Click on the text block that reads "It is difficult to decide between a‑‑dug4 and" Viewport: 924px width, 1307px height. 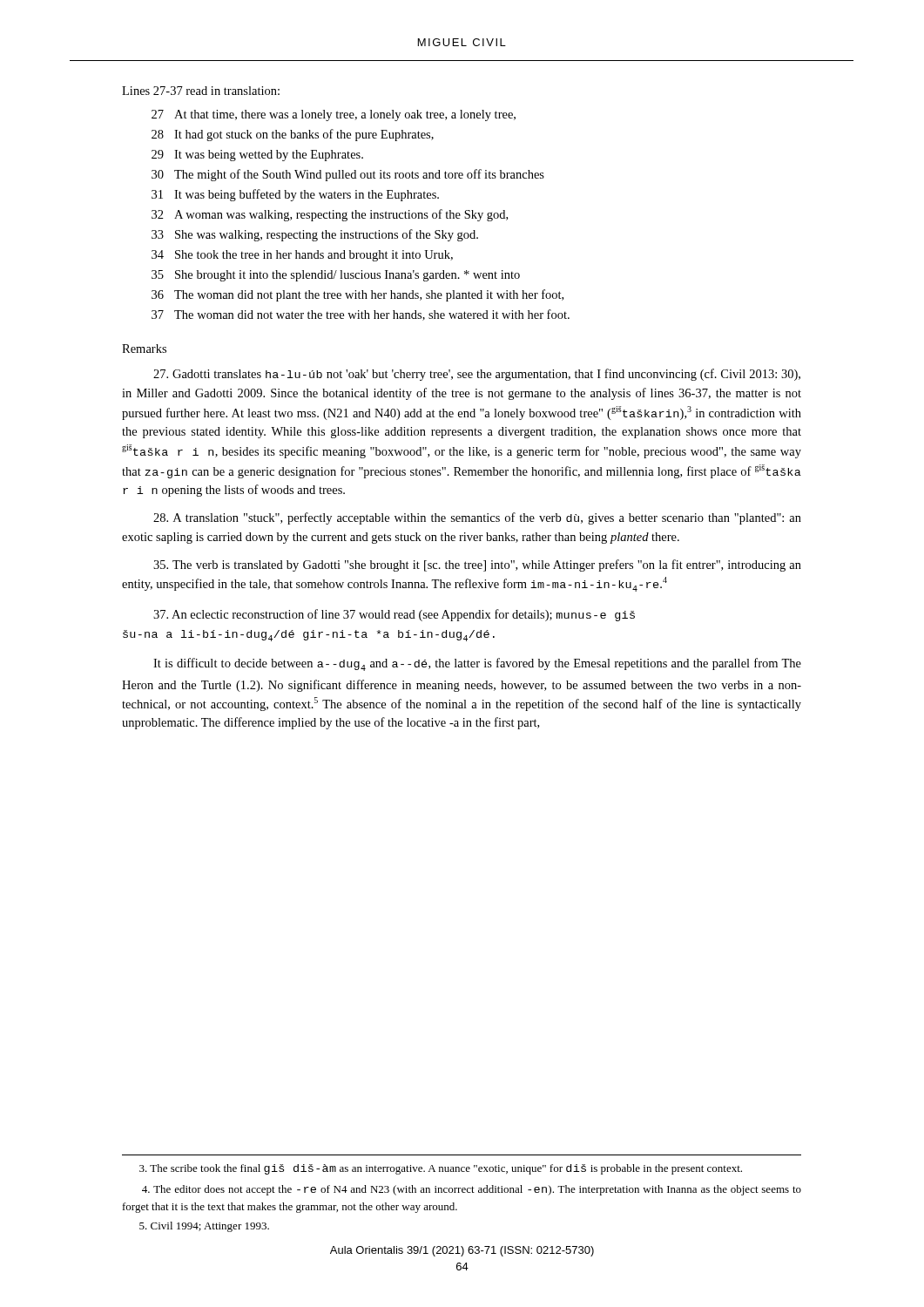point(462,693)
